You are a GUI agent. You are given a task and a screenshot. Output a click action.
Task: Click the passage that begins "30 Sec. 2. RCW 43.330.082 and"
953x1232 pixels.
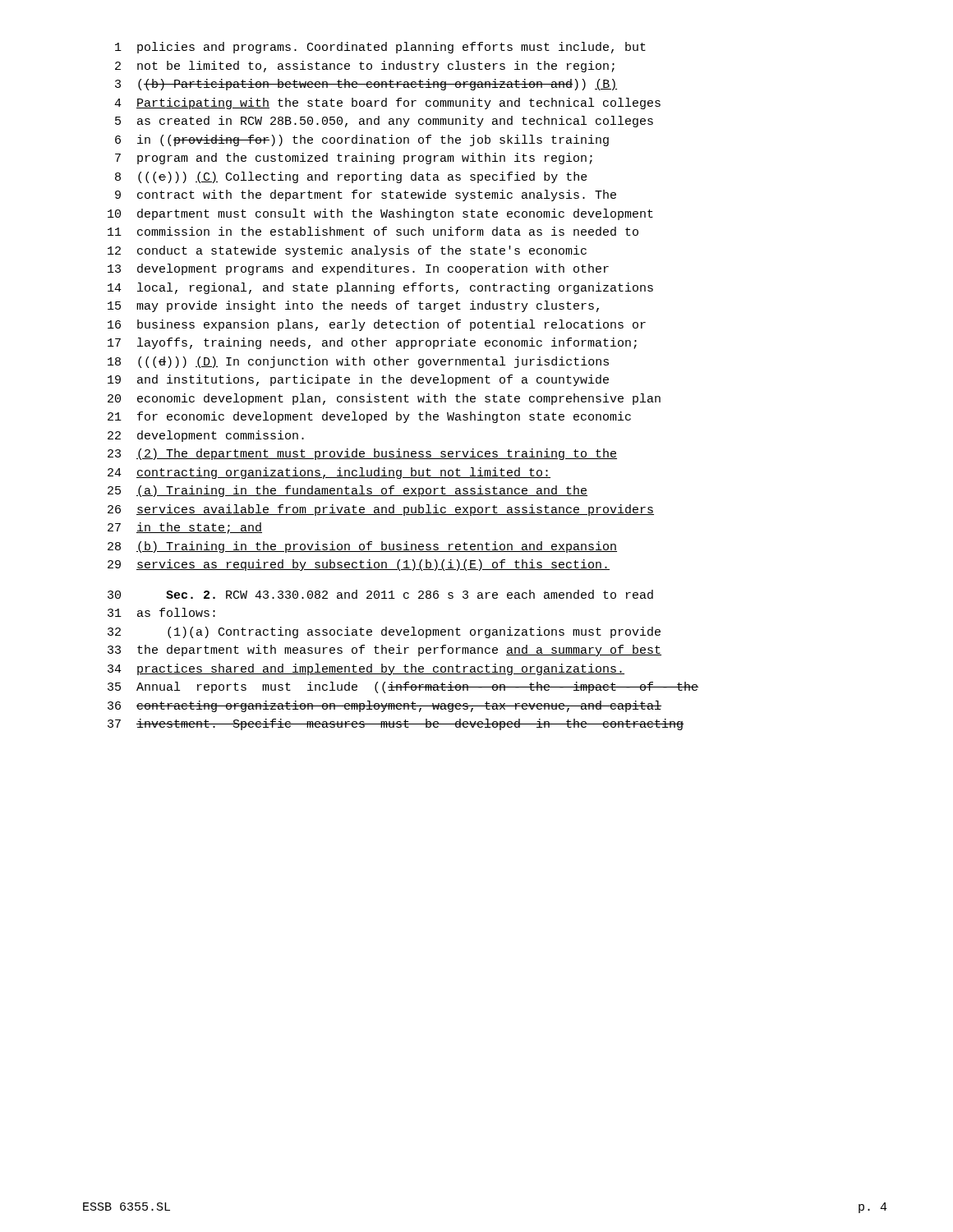pos(485,605)
